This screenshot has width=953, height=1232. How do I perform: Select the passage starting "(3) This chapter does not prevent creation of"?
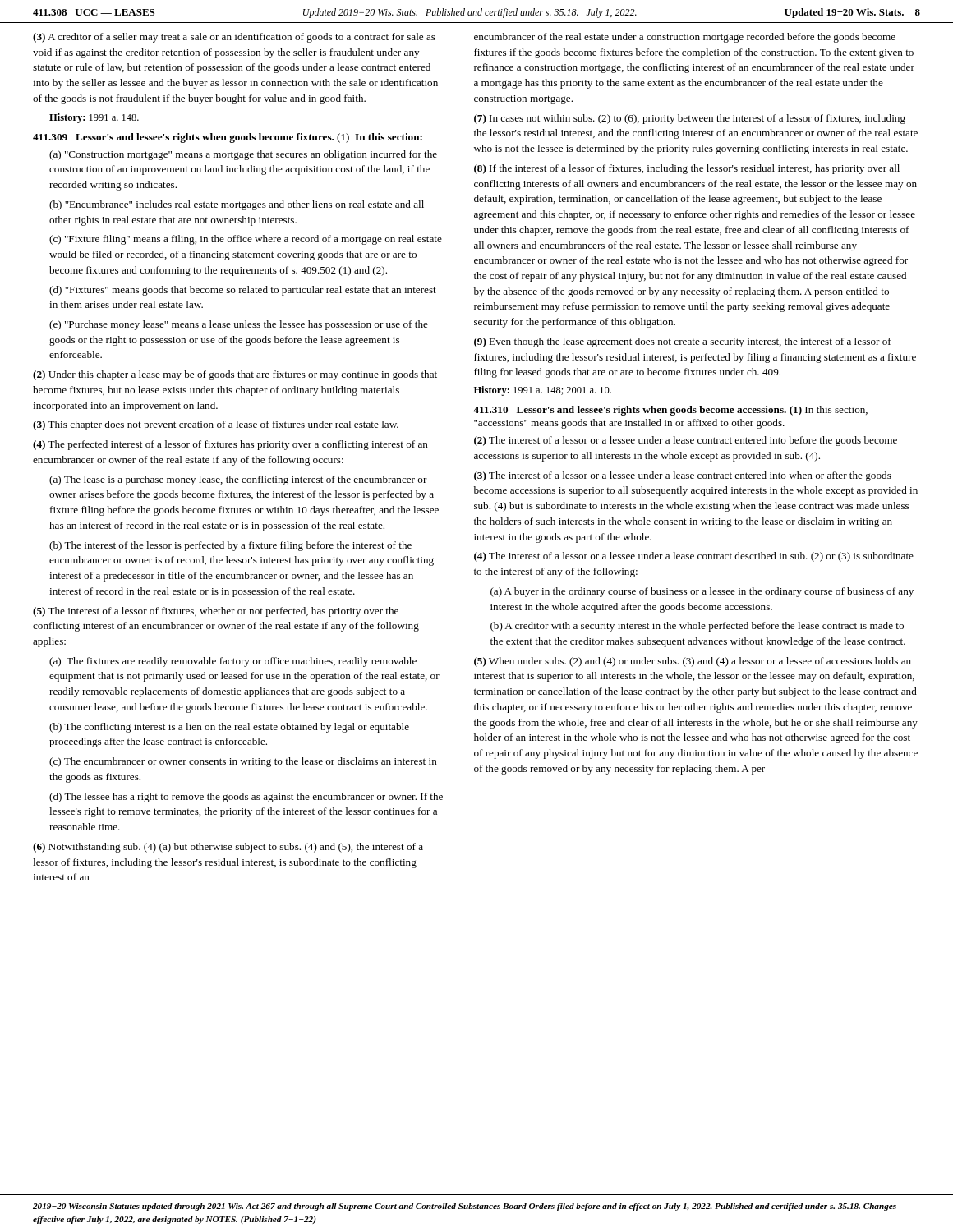pos(238,425)
